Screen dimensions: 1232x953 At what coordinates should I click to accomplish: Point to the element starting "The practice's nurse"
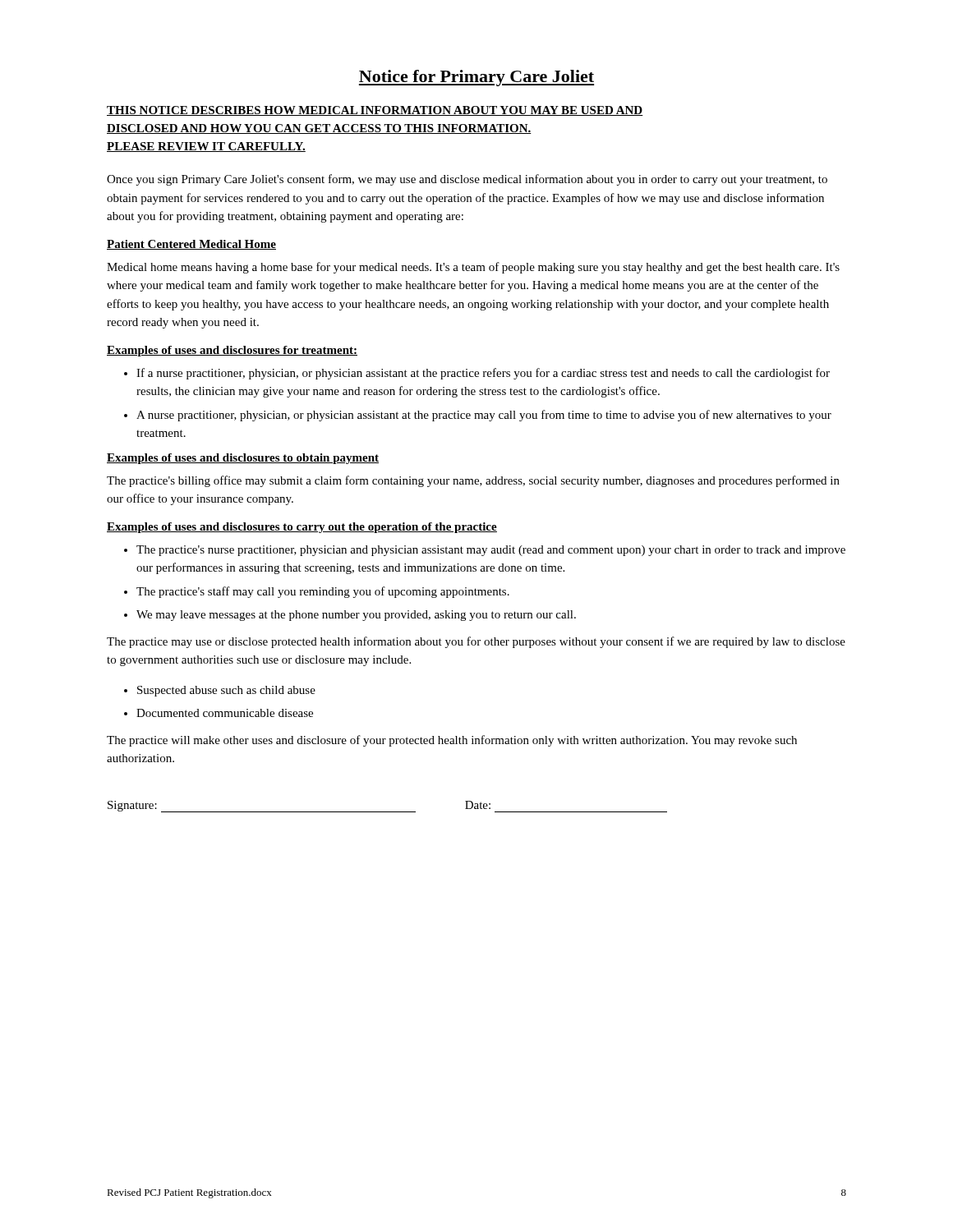coord(491,559)
